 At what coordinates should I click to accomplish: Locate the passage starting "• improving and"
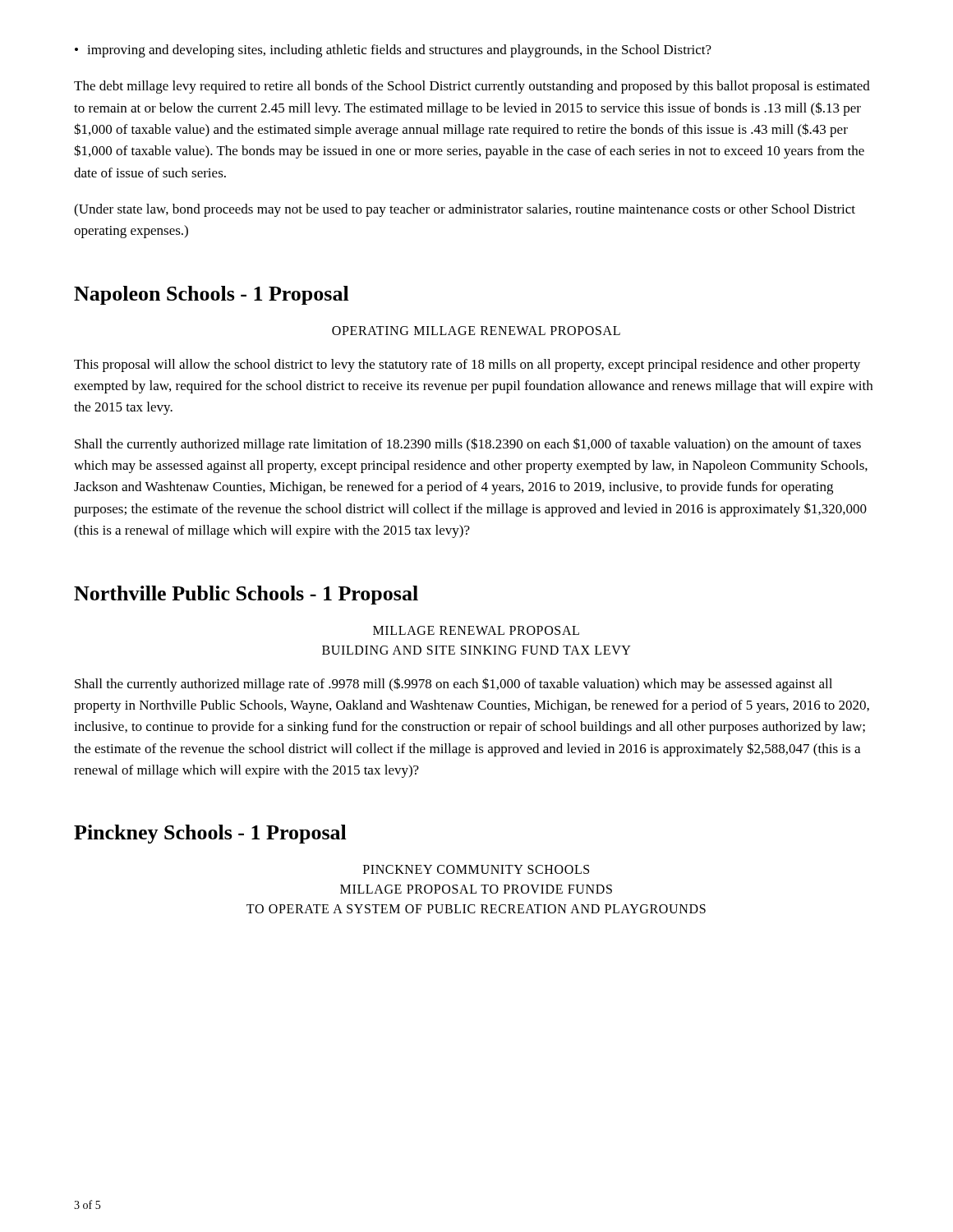pyautogui.click(x=393, y=50)
